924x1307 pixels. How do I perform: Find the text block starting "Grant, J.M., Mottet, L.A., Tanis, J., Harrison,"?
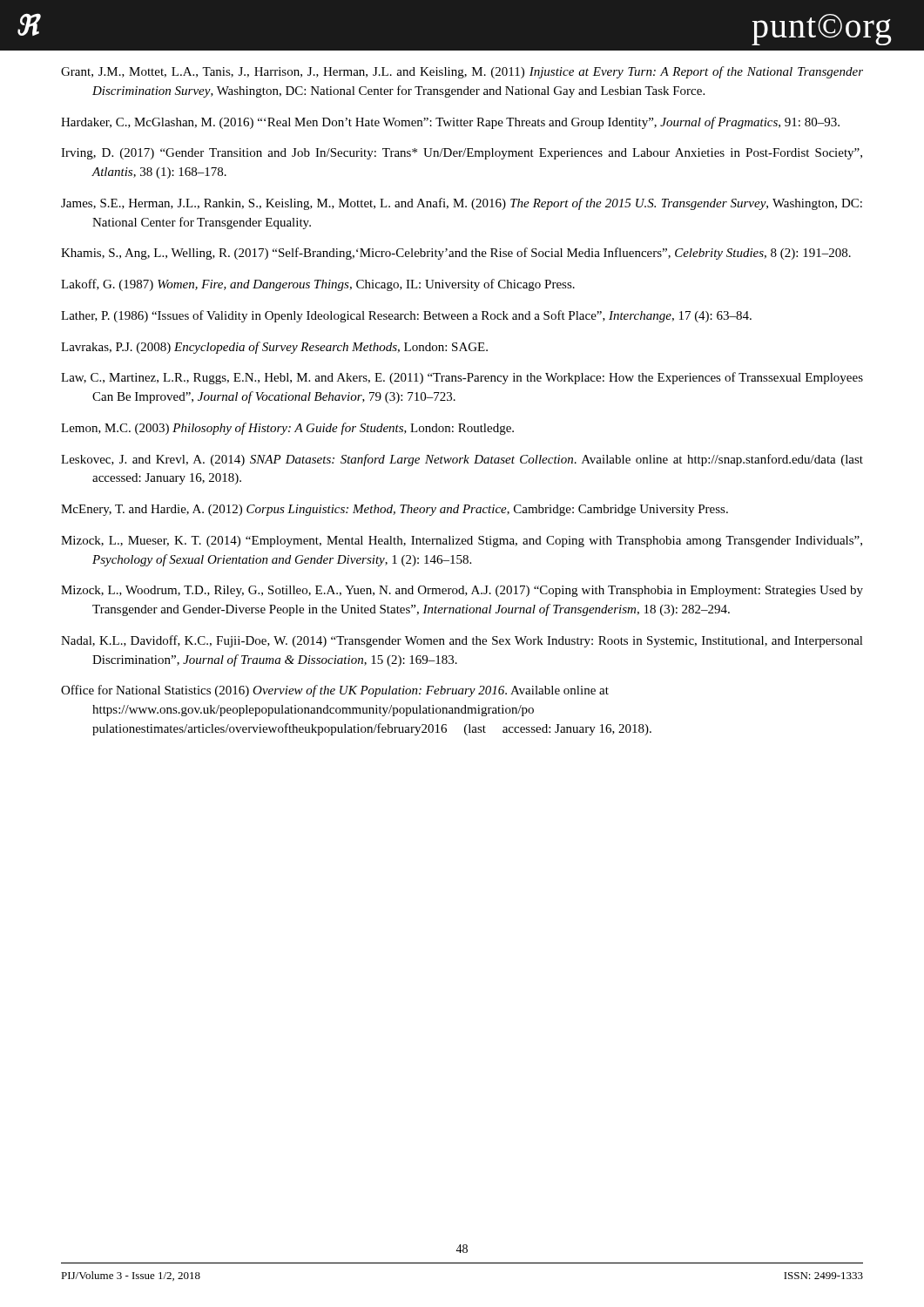click(462, 81)
